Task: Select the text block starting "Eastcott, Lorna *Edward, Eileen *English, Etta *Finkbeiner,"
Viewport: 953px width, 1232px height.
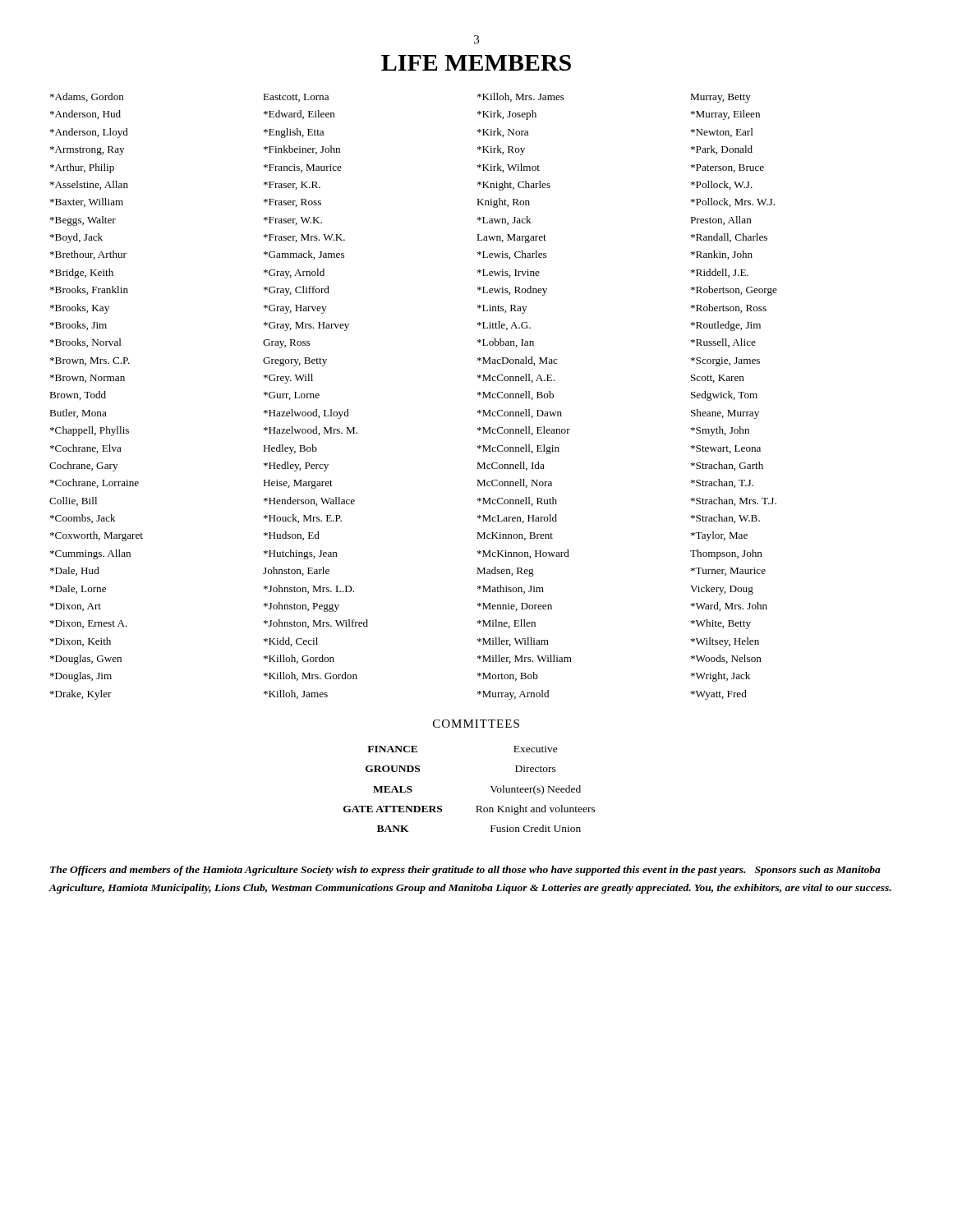Action: tap(316, 395)
